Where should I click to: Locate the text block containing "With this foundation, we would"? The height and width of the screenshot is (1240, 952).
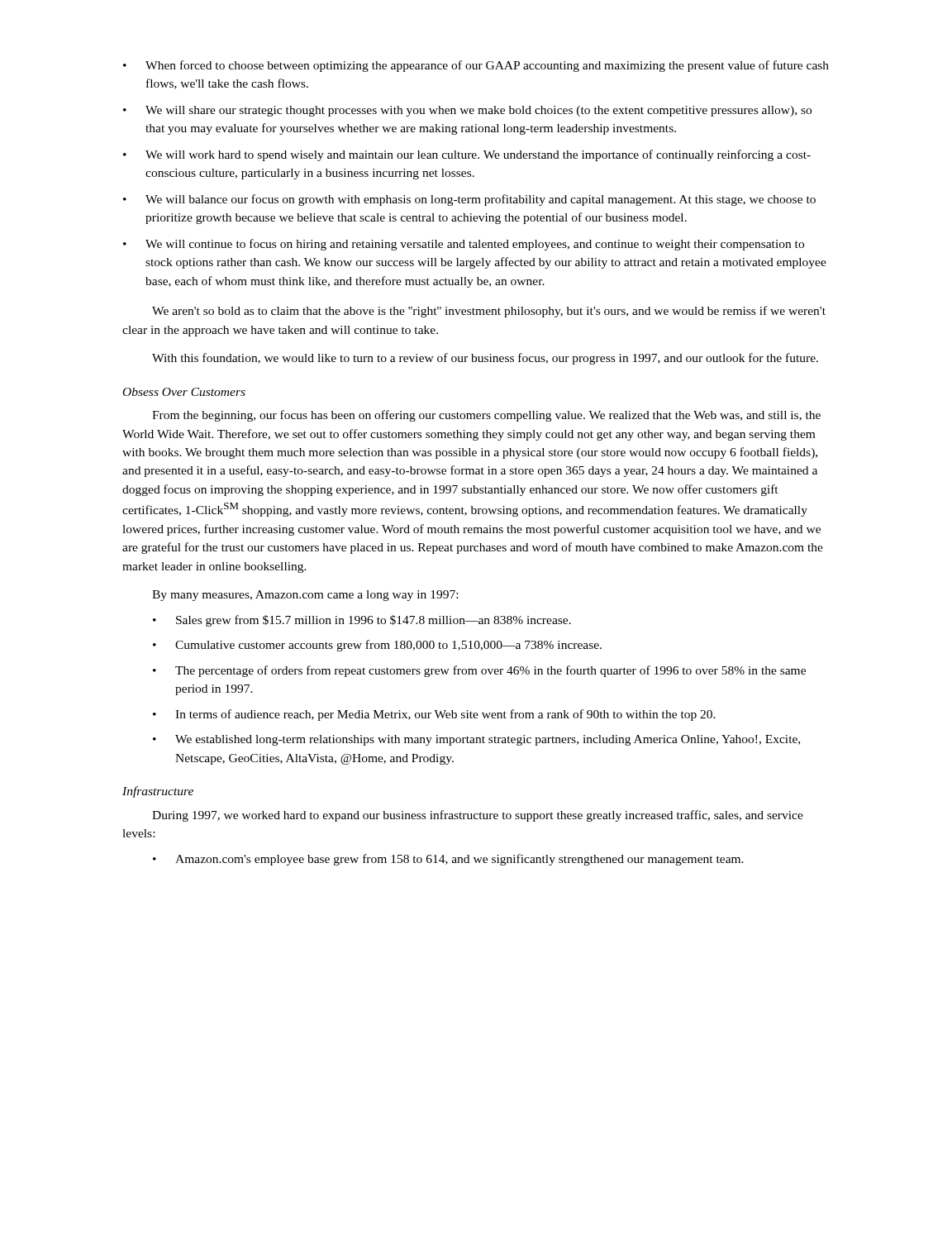point(485,358)
